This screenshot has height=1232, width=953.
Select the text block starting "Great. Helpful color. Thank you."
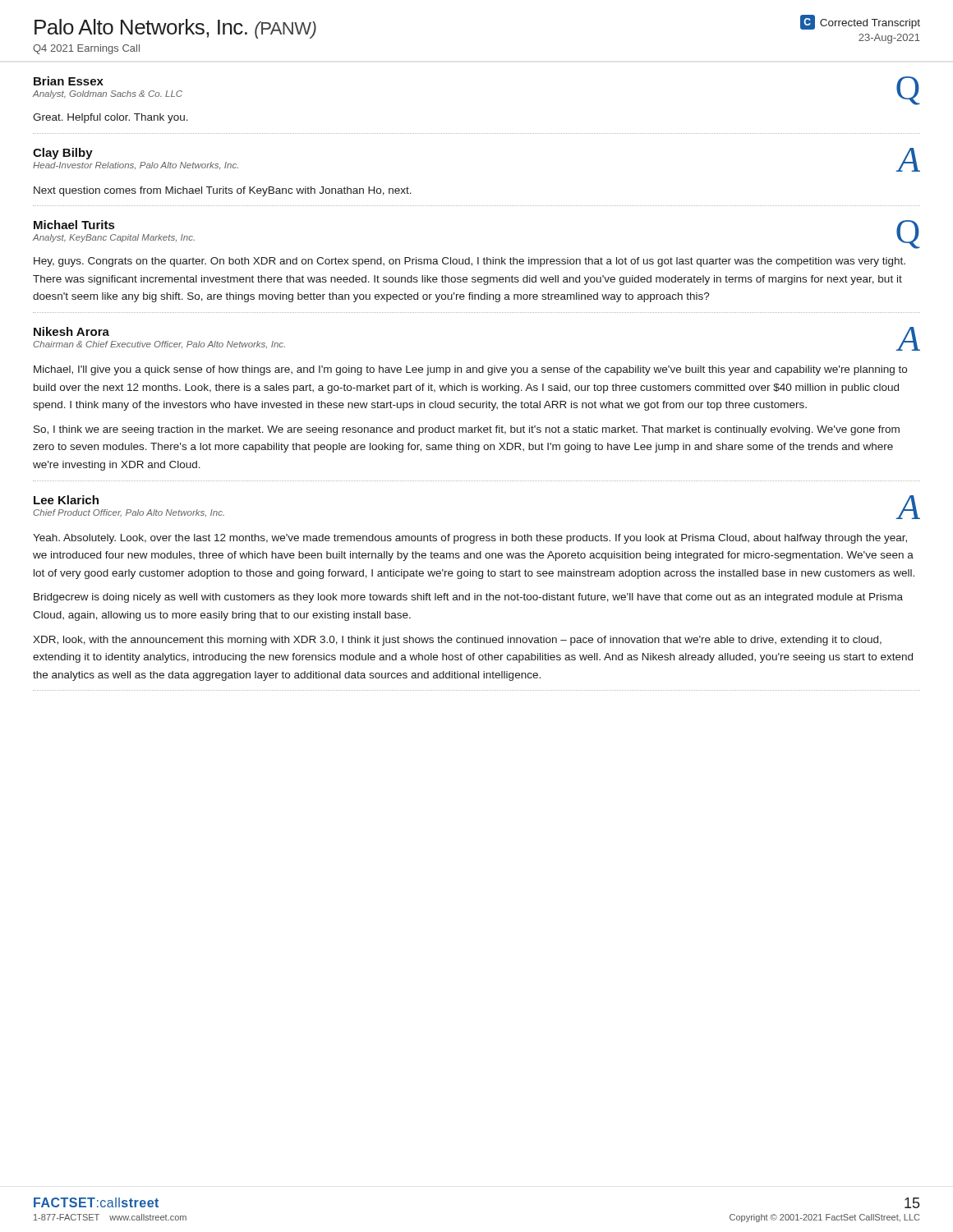tap(111, 117)
